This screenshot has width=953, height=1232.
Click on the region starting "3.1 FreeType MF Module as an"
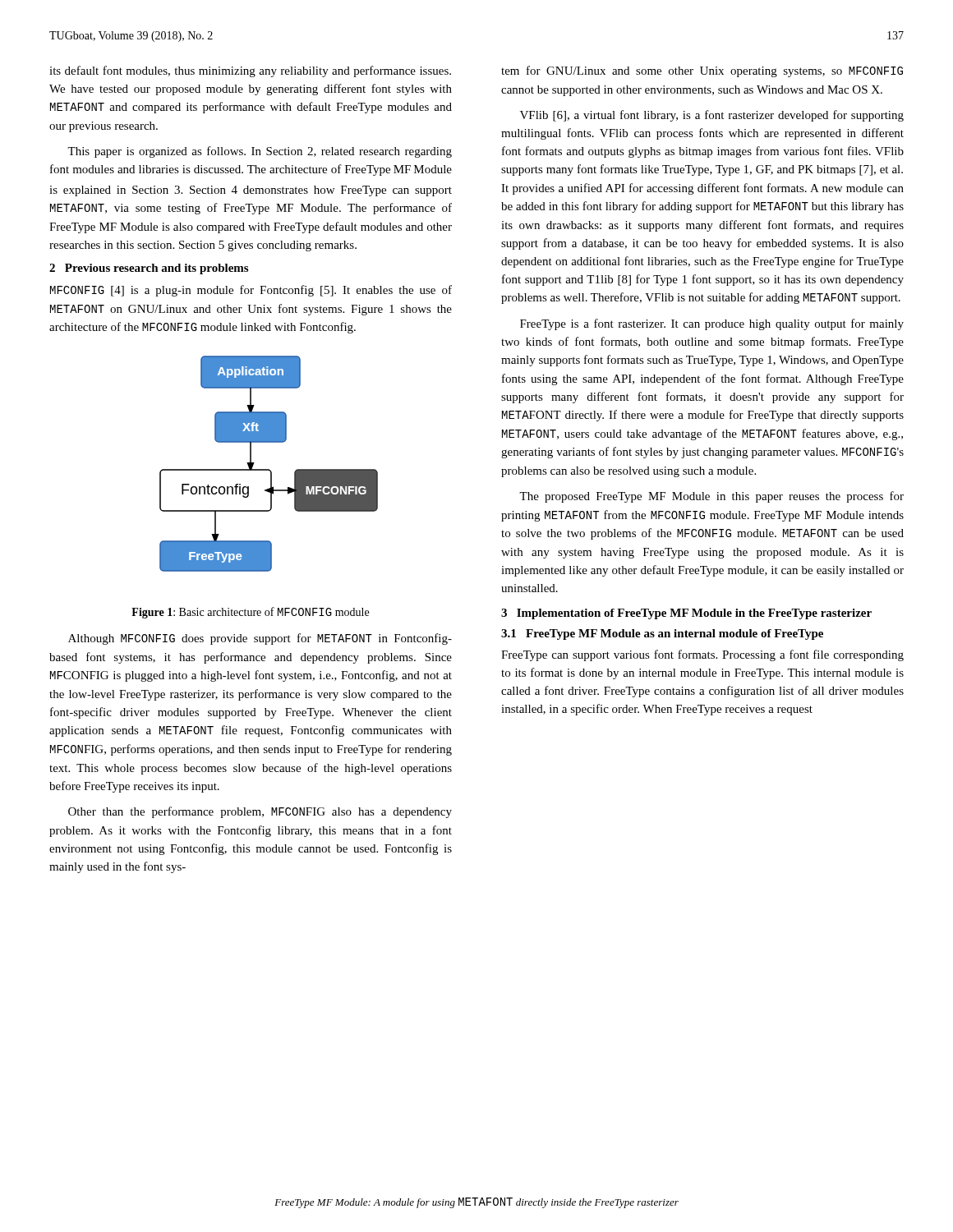662,633
